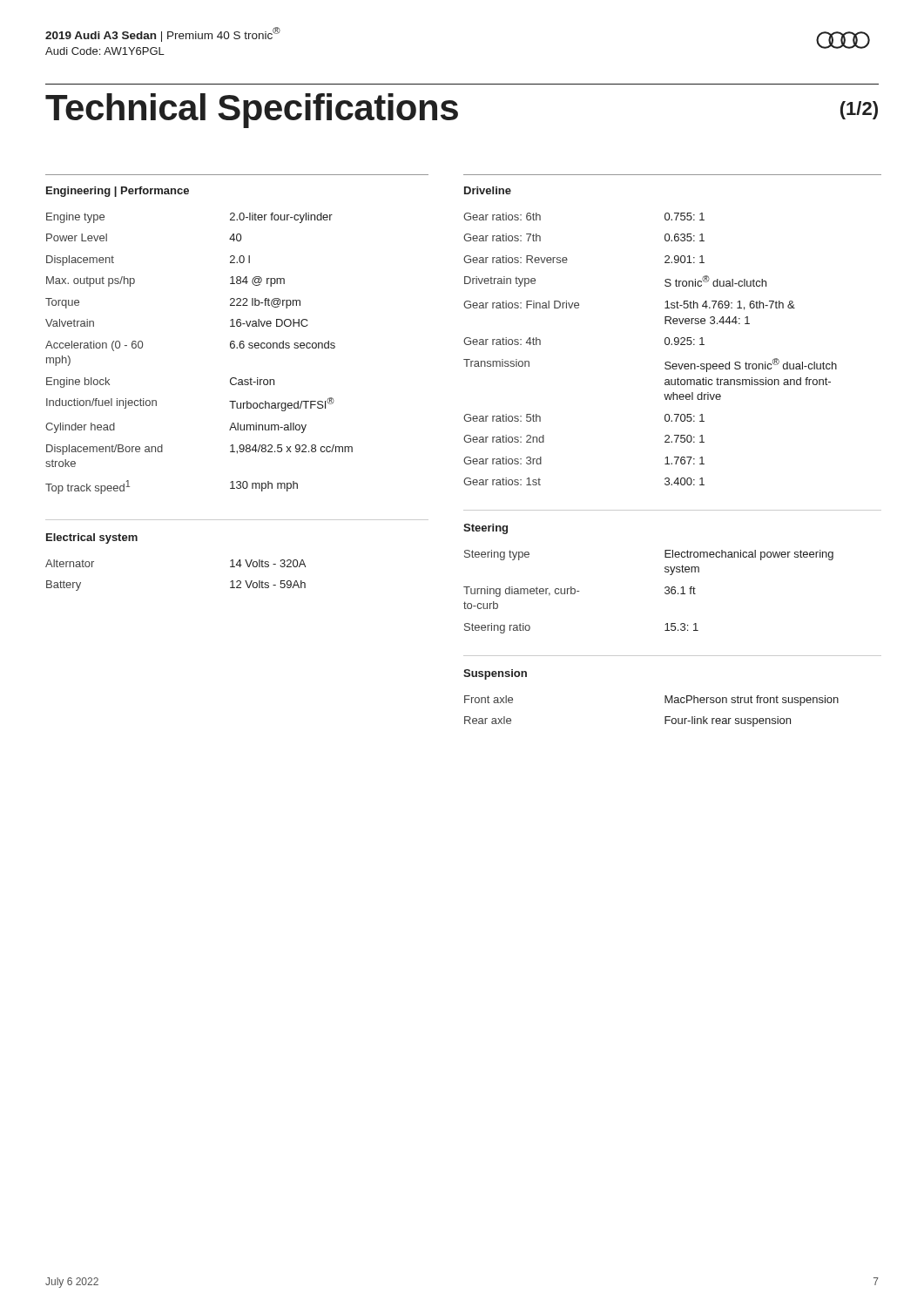Select the table that reads "Alternator14 Volts - 320A Battery12"
The width and height of the screenshot is (924, 1307).
click(x=237, y=574)
